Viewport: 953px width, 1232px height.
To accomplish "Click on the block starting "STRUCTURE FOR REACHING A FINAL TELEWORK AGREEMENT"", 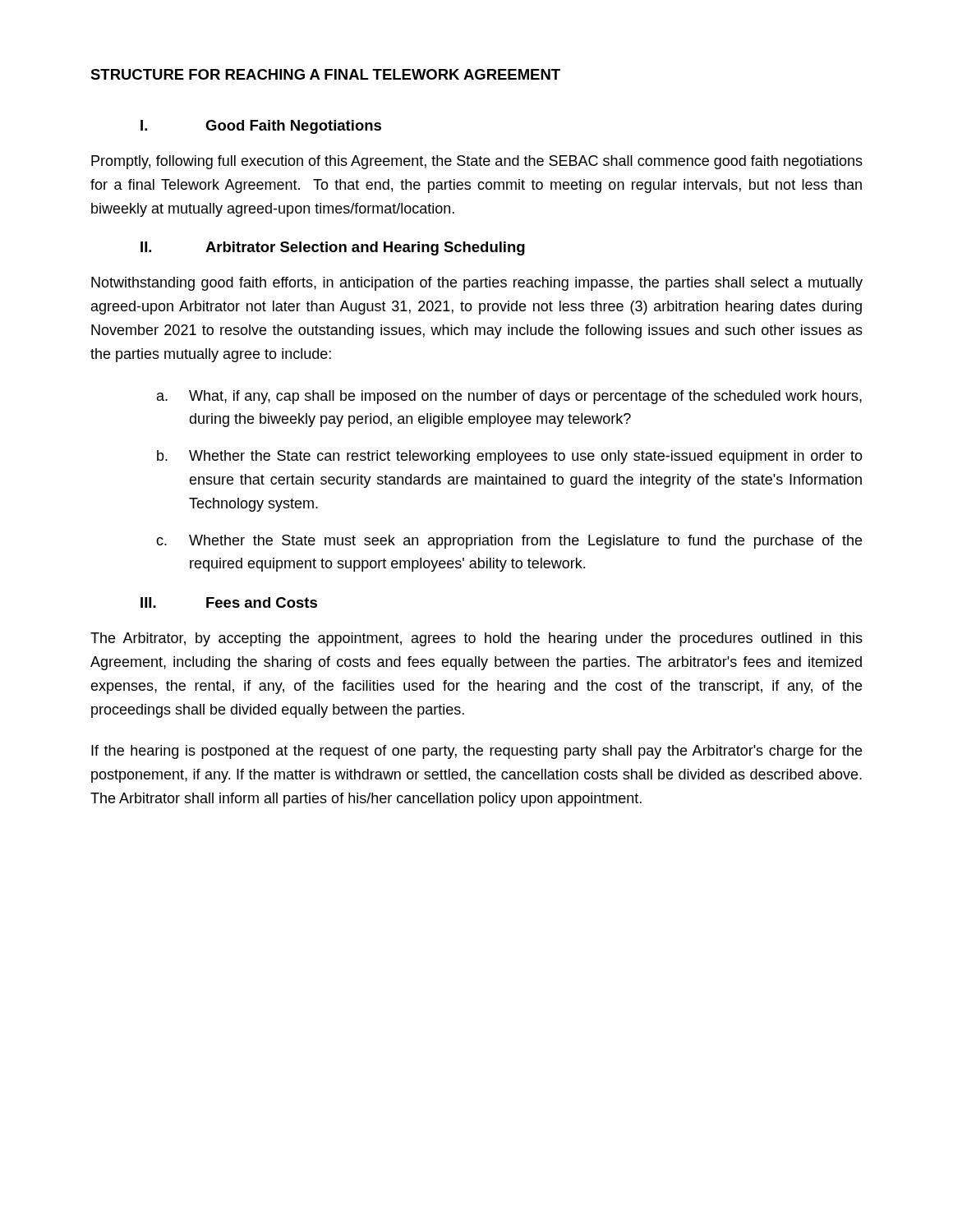I will point(325,74).
